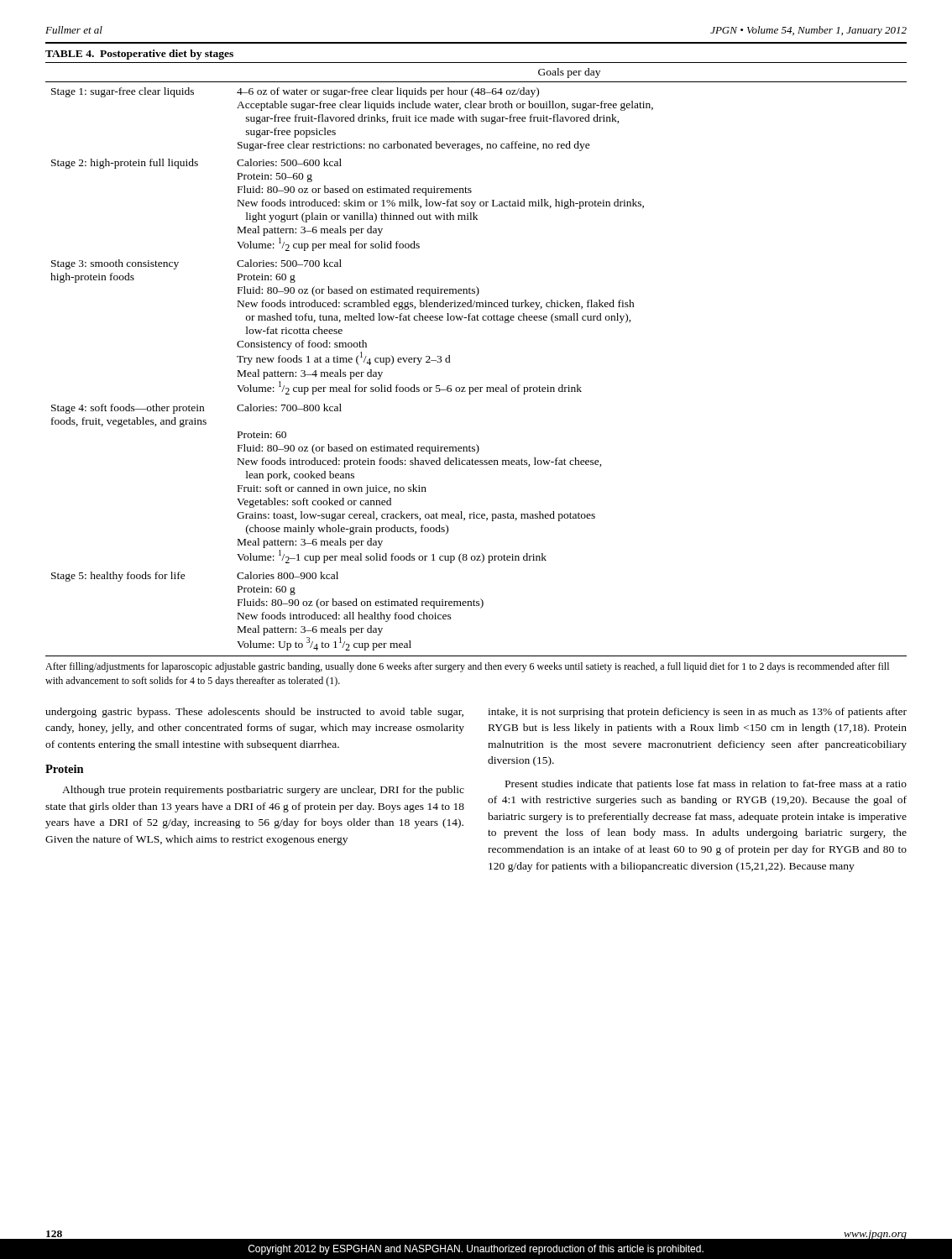Find the section header
This screenshot has height=1259, width=952.
tap(64, 769)
